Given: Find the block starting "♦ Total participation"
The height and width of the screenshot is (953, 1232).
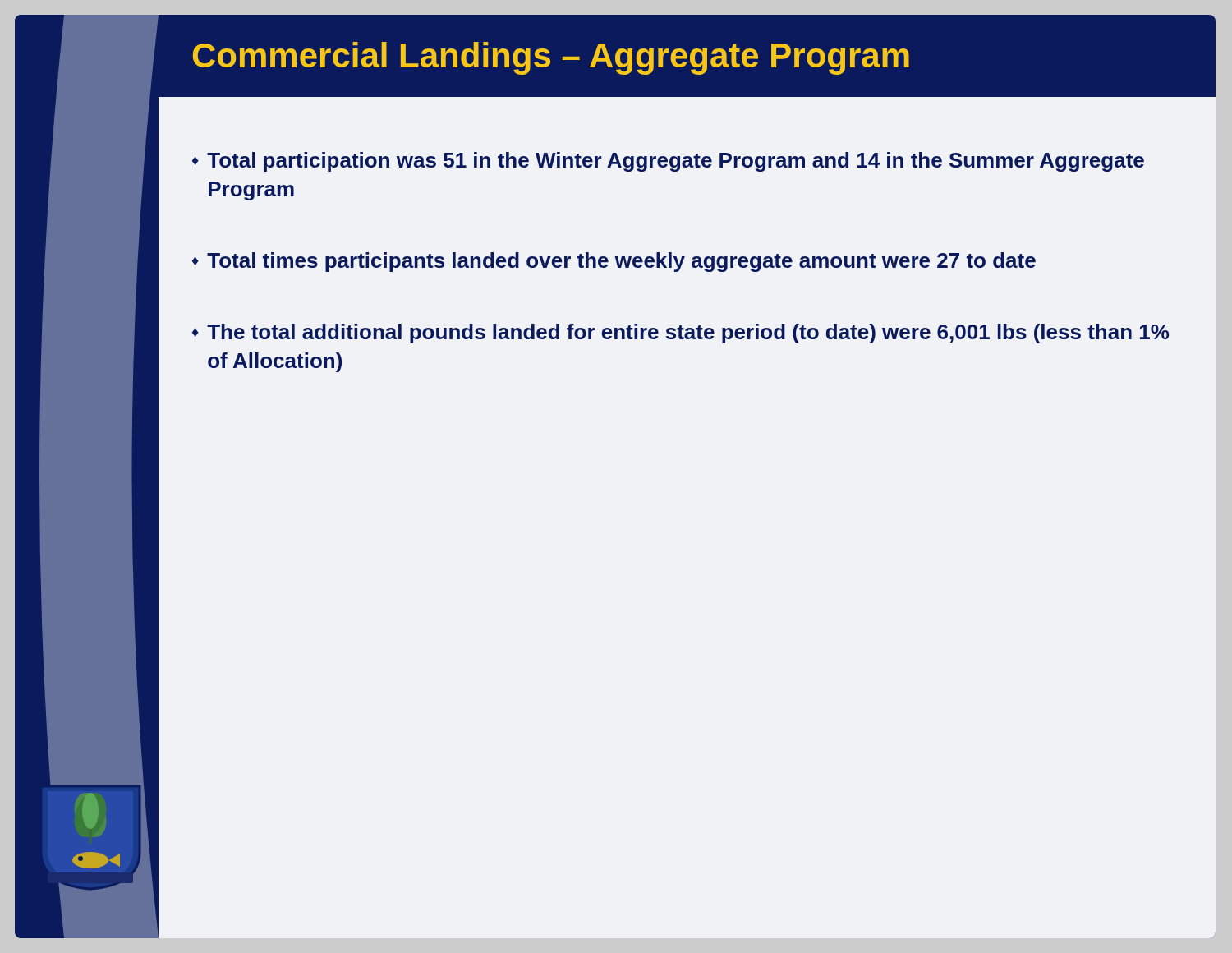Looking at the screenshot, I should pos(692,175).
